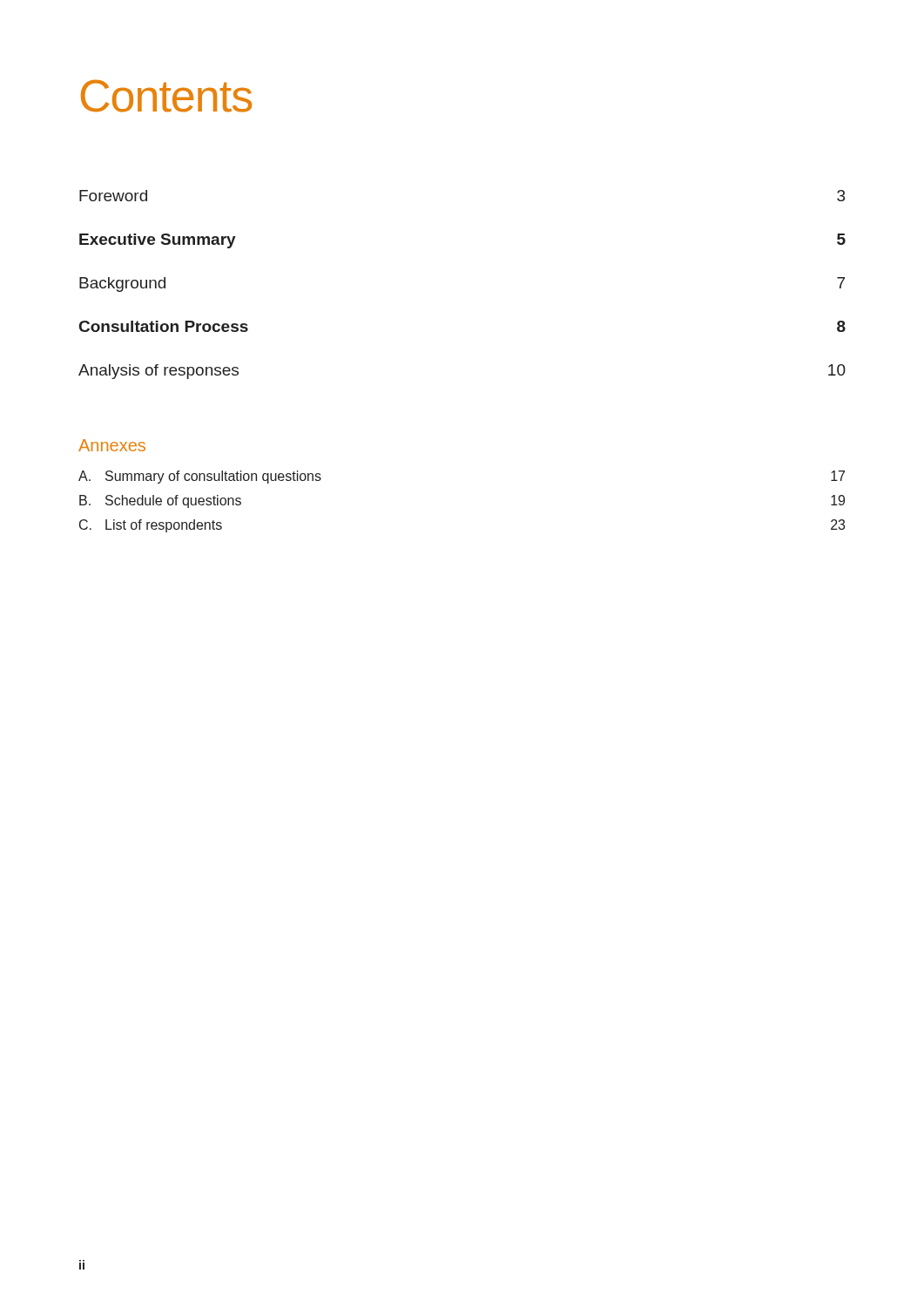Viewport: 924px width, 1307px height.
Task: Find the passage starting "Analysis of responses"
Action: 152,372
